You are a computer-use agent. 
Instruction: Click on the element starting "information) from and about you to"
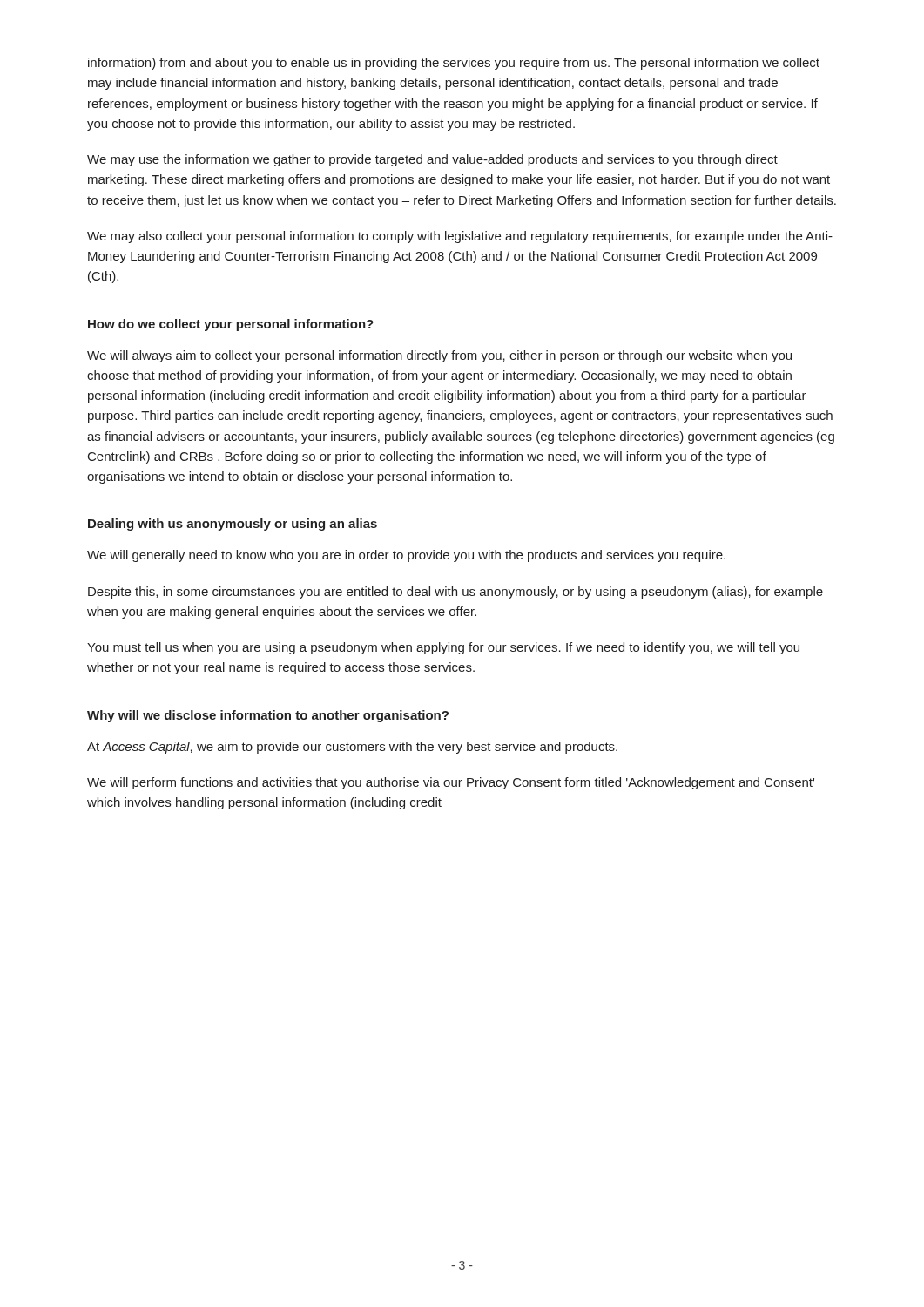(x=453, y=93)
